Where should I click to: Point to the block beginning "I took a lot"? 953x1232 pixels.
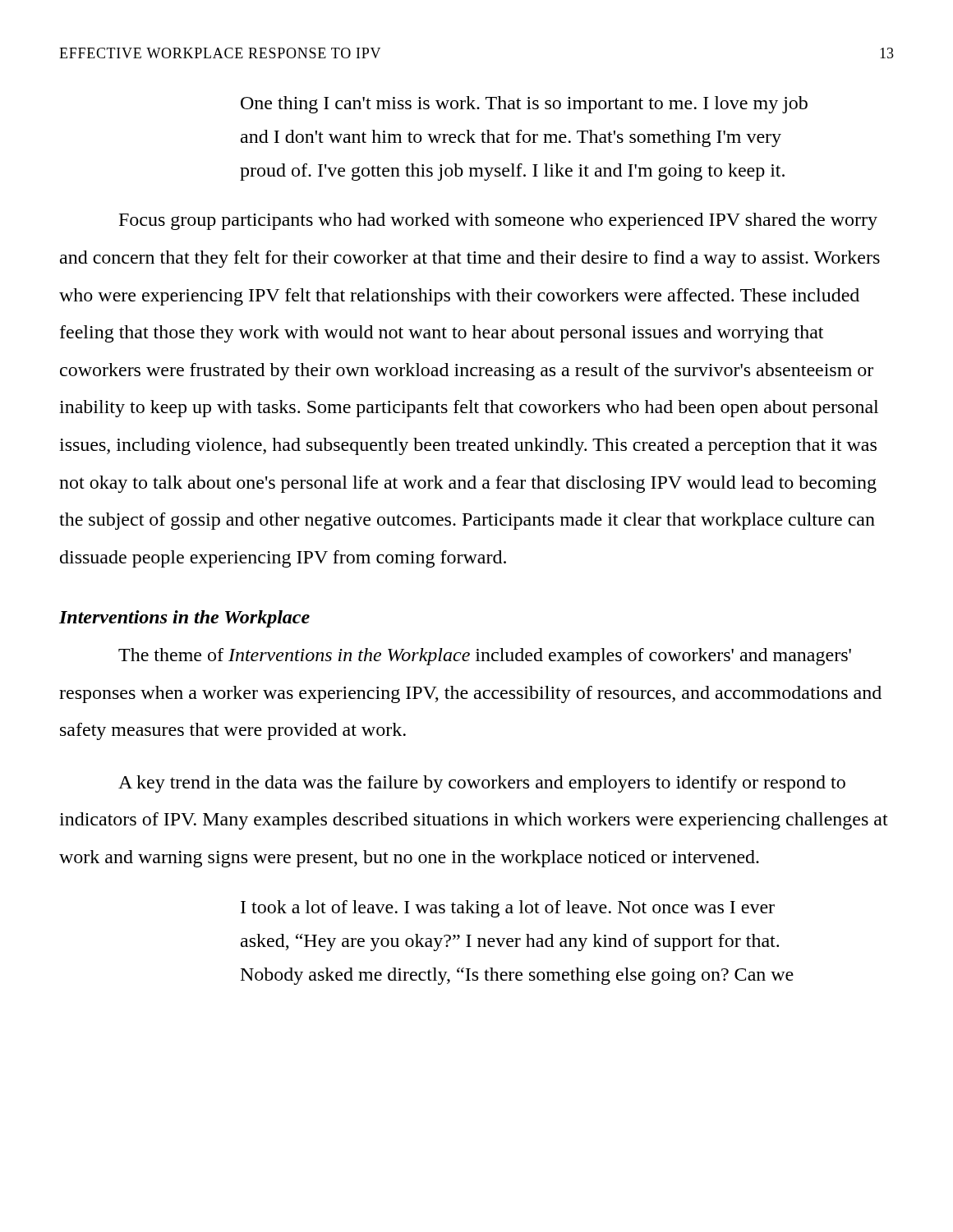[x=517, y=941]
